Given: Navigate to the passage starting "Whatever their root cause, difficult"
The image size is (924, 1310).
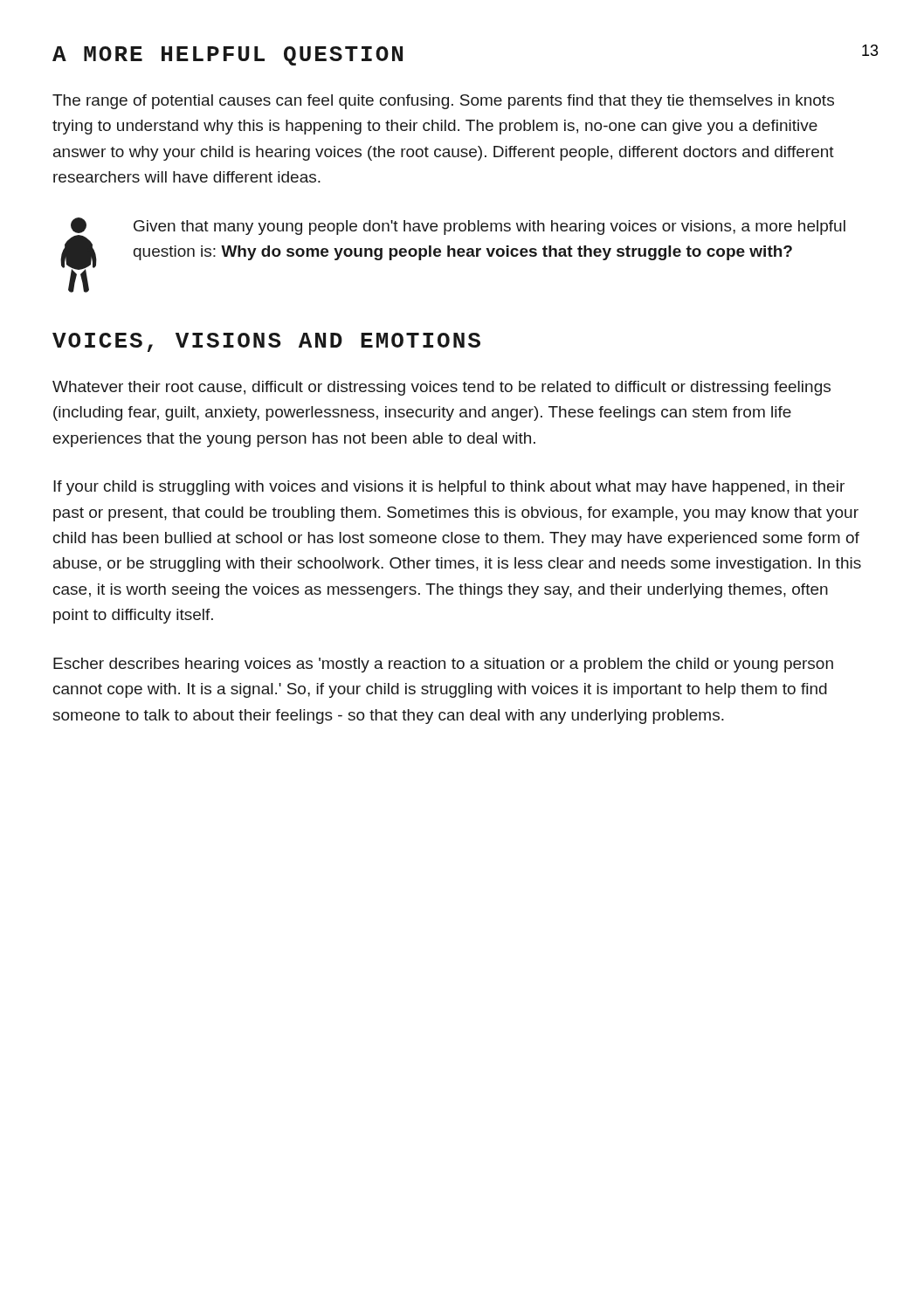Looking at the screenshot, I should click(442, 412).
